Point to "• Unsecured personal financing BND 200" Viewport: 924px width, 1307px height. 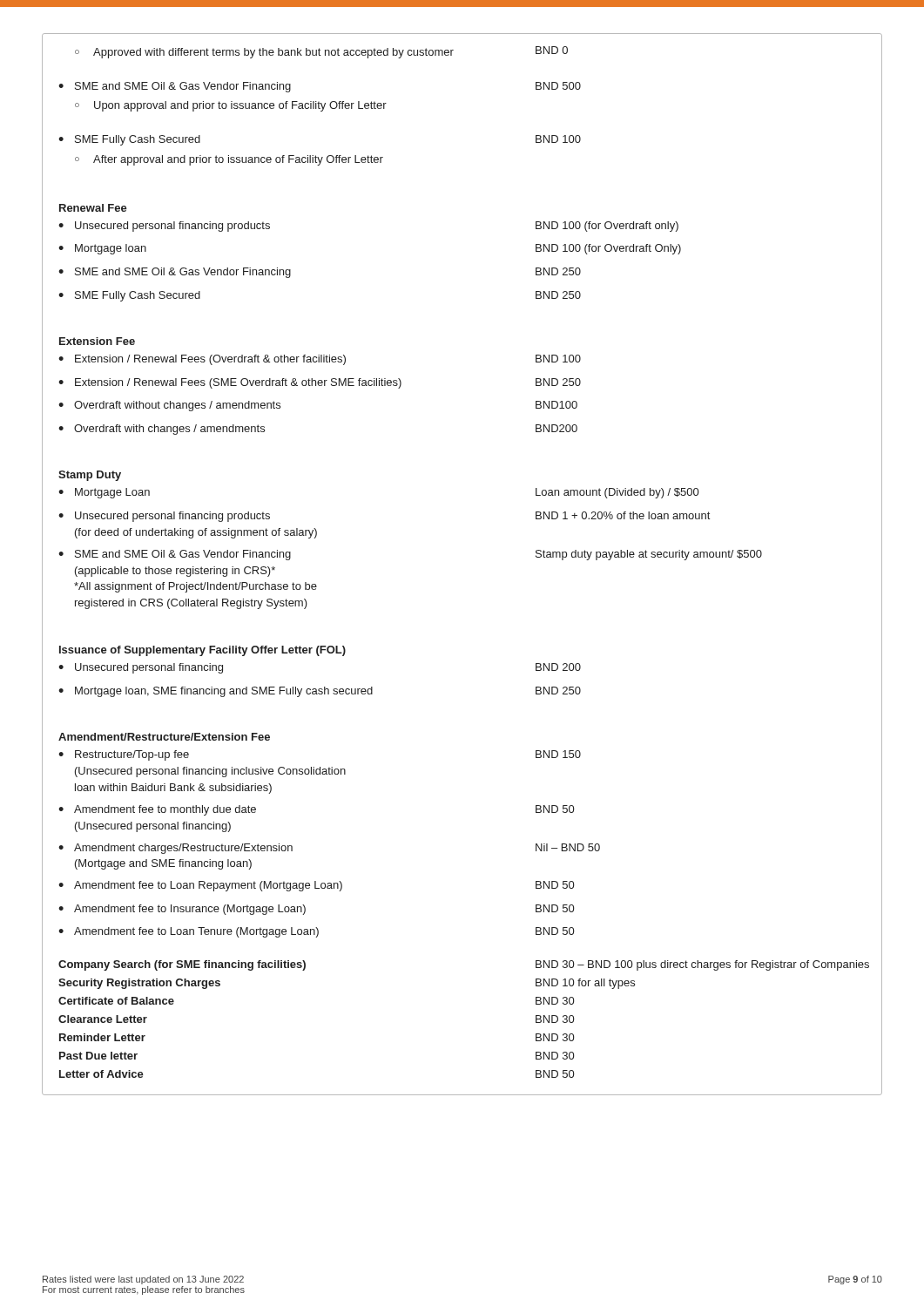pyautogui.click(x=146, y=668)
